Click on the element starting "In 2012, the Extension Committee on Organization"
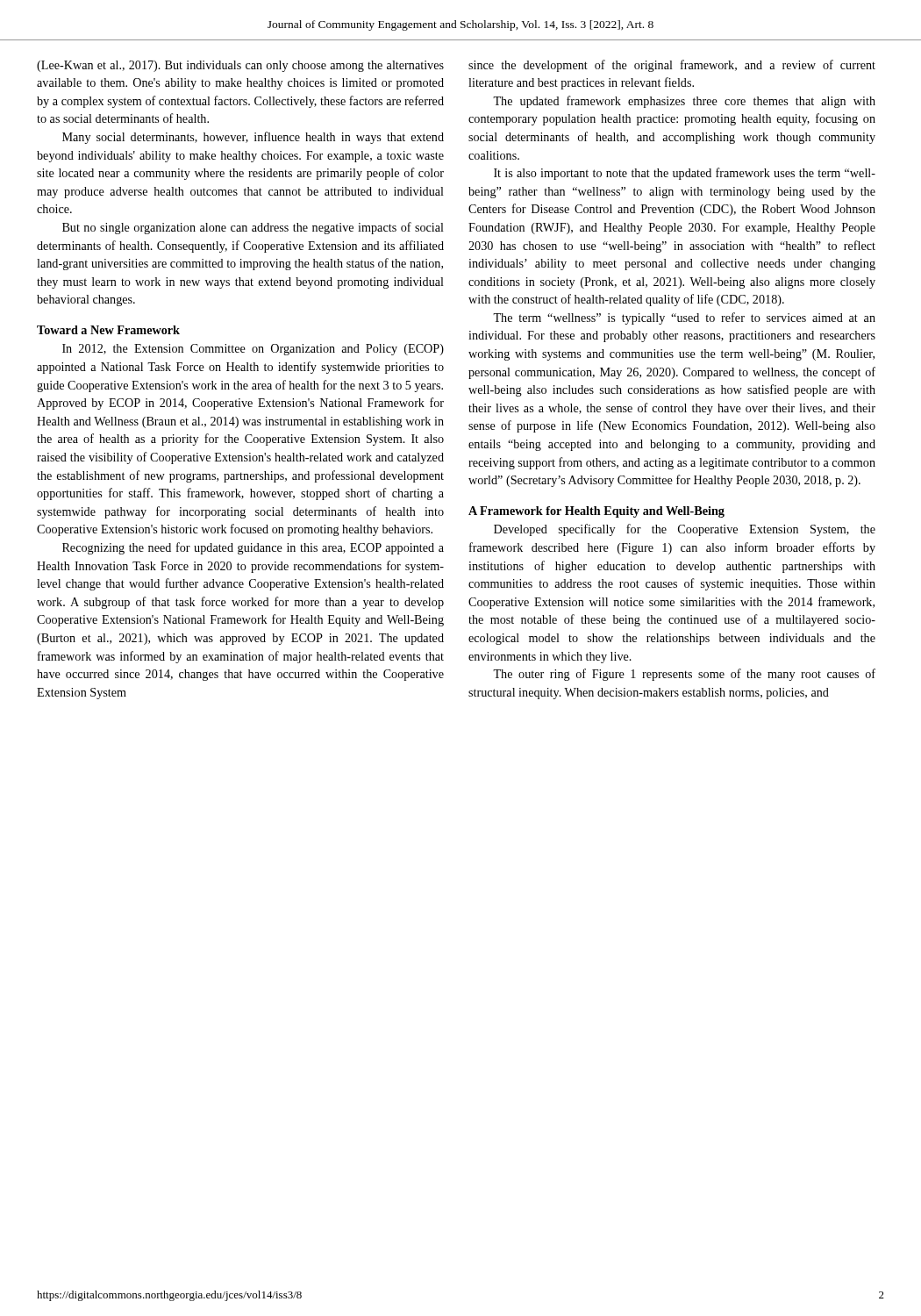 240,439
